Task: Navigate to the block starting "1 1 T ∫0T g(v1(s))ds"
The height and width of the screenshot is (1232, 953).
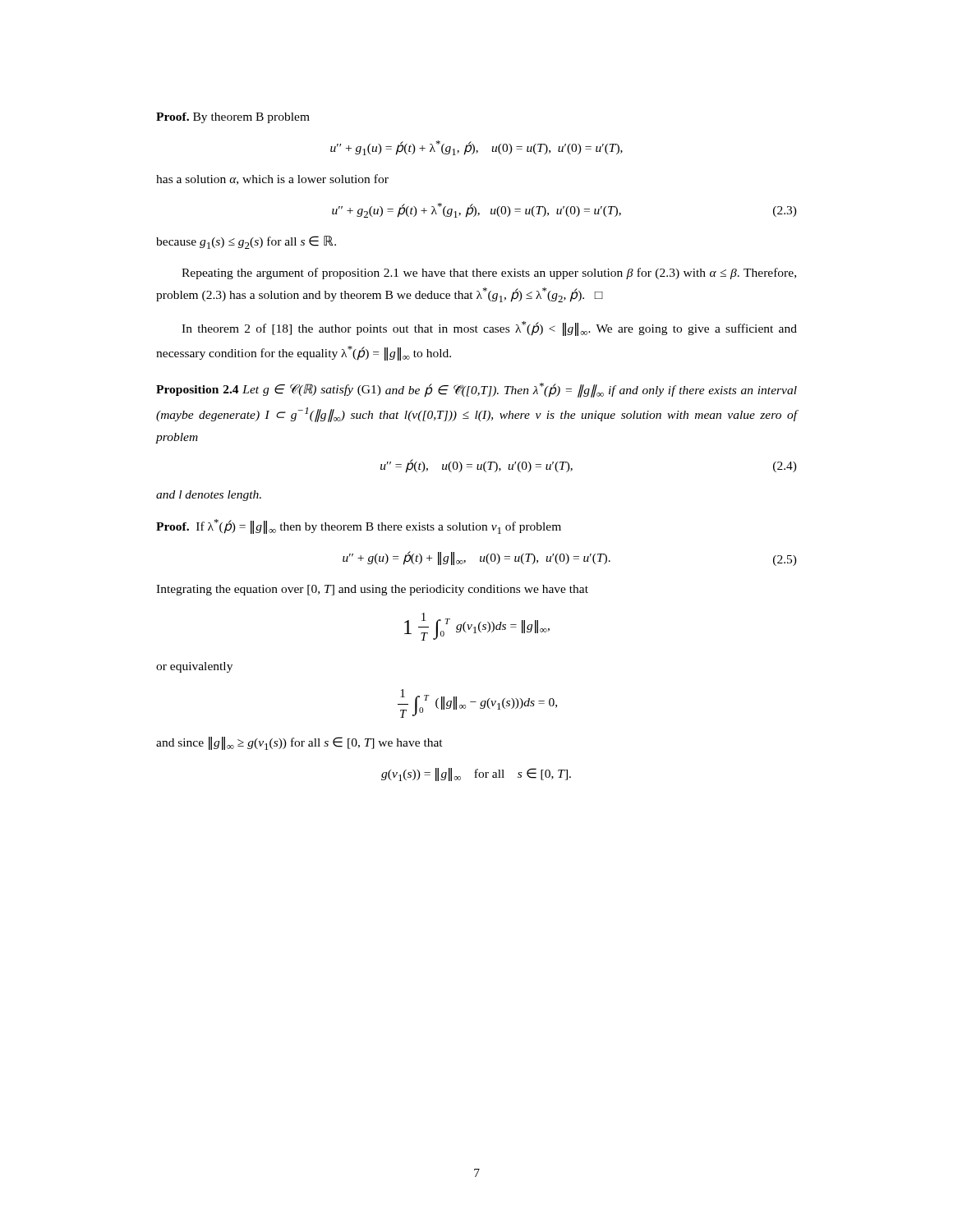Action: 476,627
